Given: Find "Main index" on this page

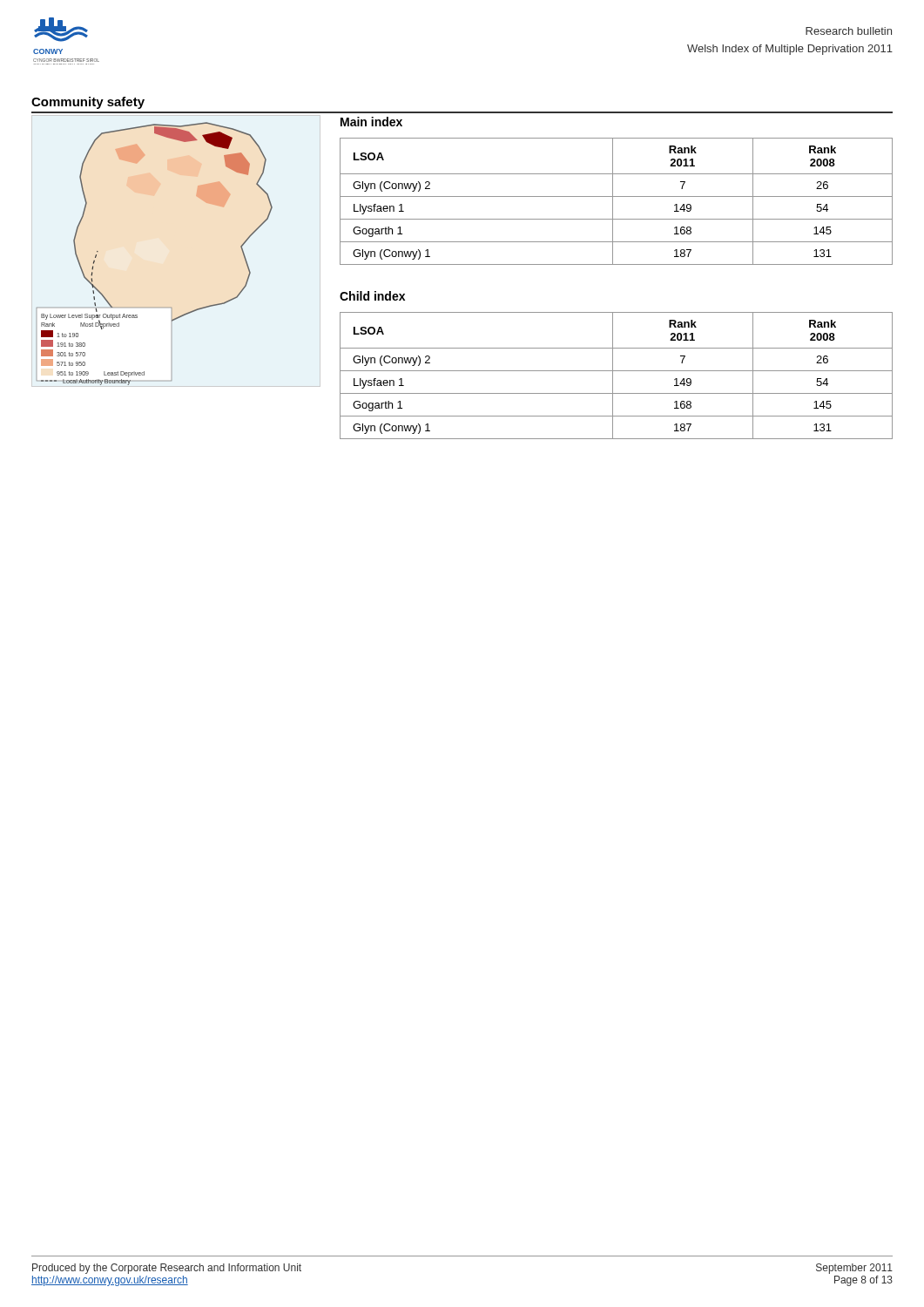Looking at the screenshot, I should [x=371, y=122].
